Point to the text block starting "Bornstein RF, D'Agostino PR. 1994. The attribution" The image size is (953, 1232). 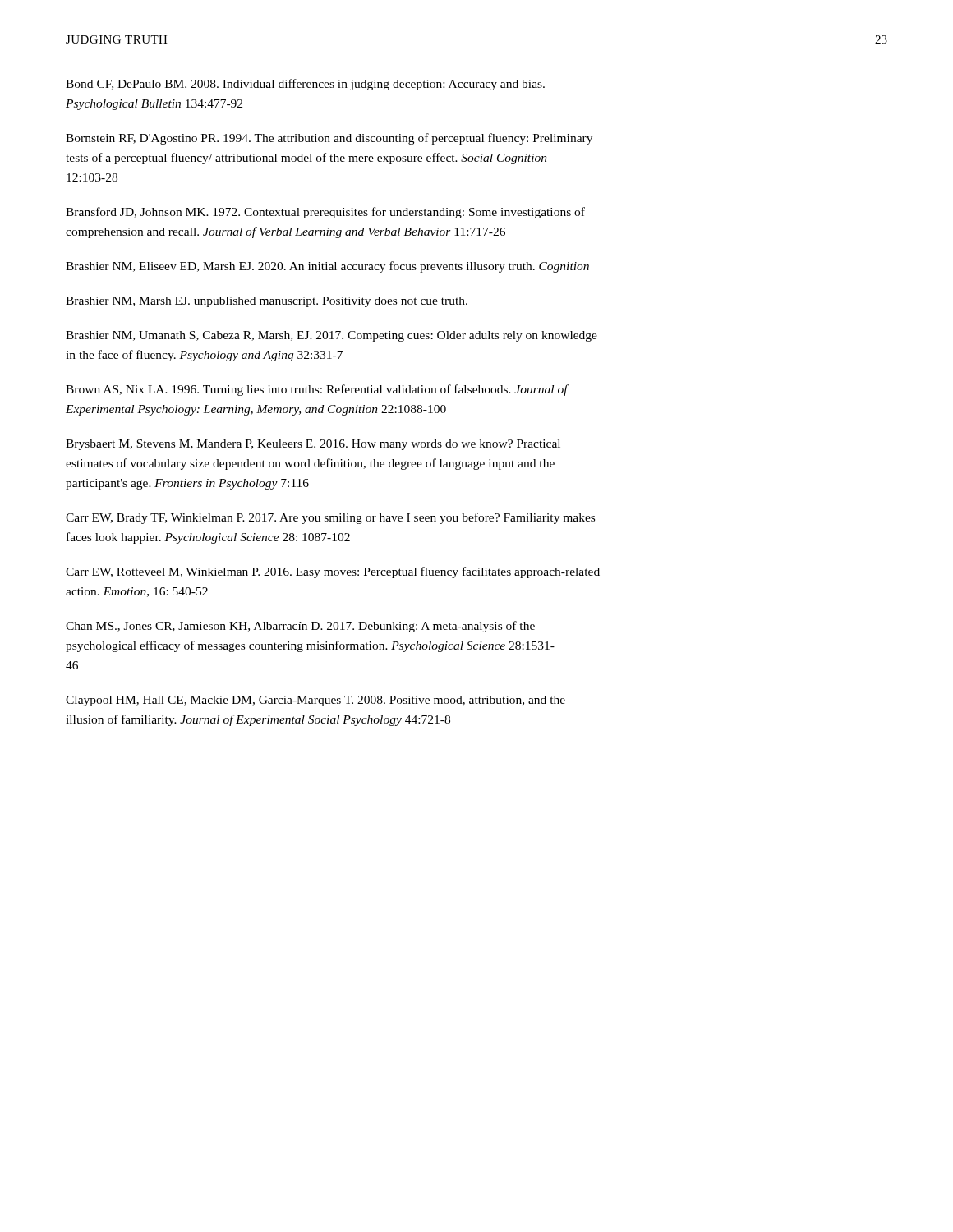[476, 158]
